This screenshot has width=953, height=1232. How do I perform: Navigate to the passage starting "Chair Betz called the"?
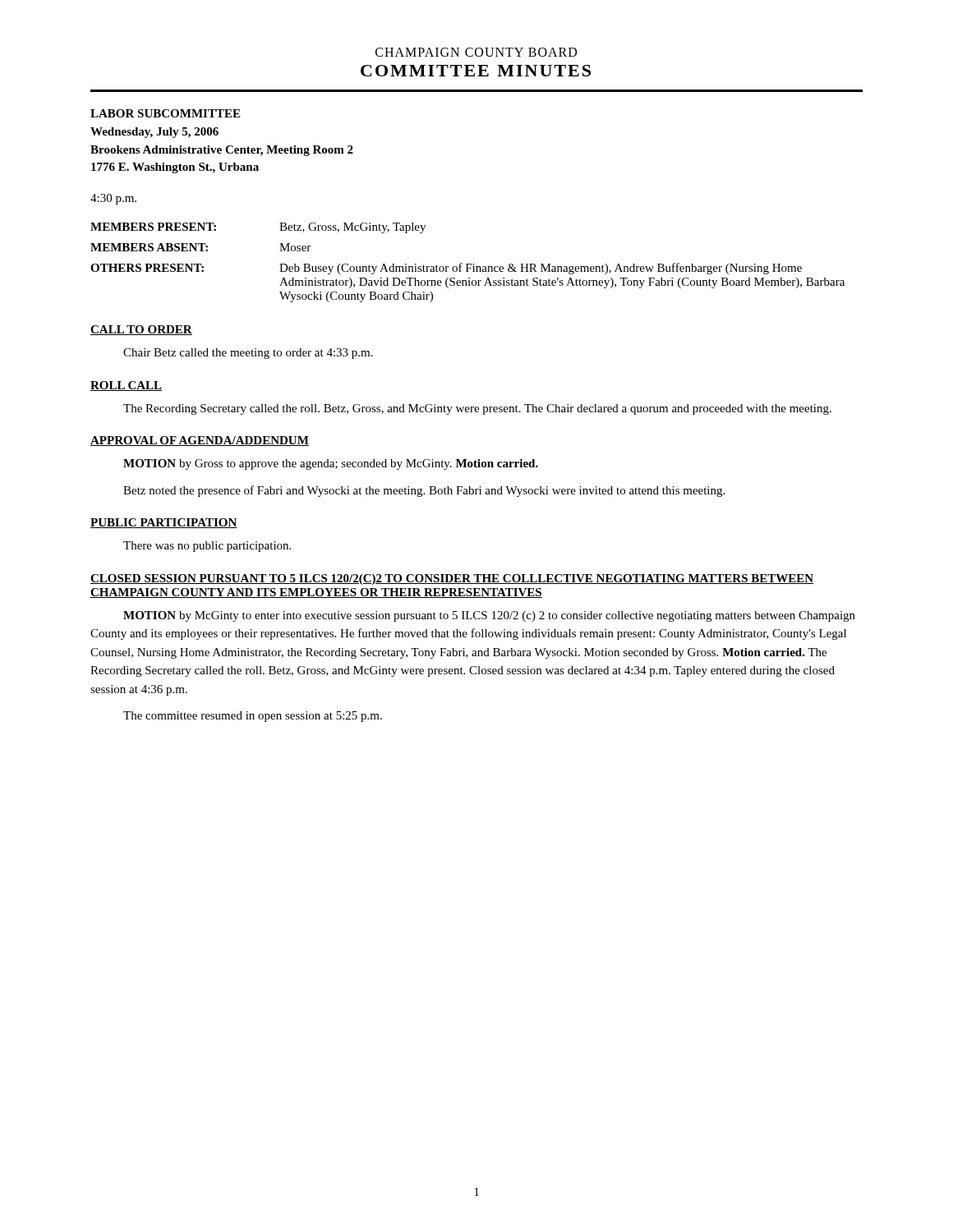point(248,352)
